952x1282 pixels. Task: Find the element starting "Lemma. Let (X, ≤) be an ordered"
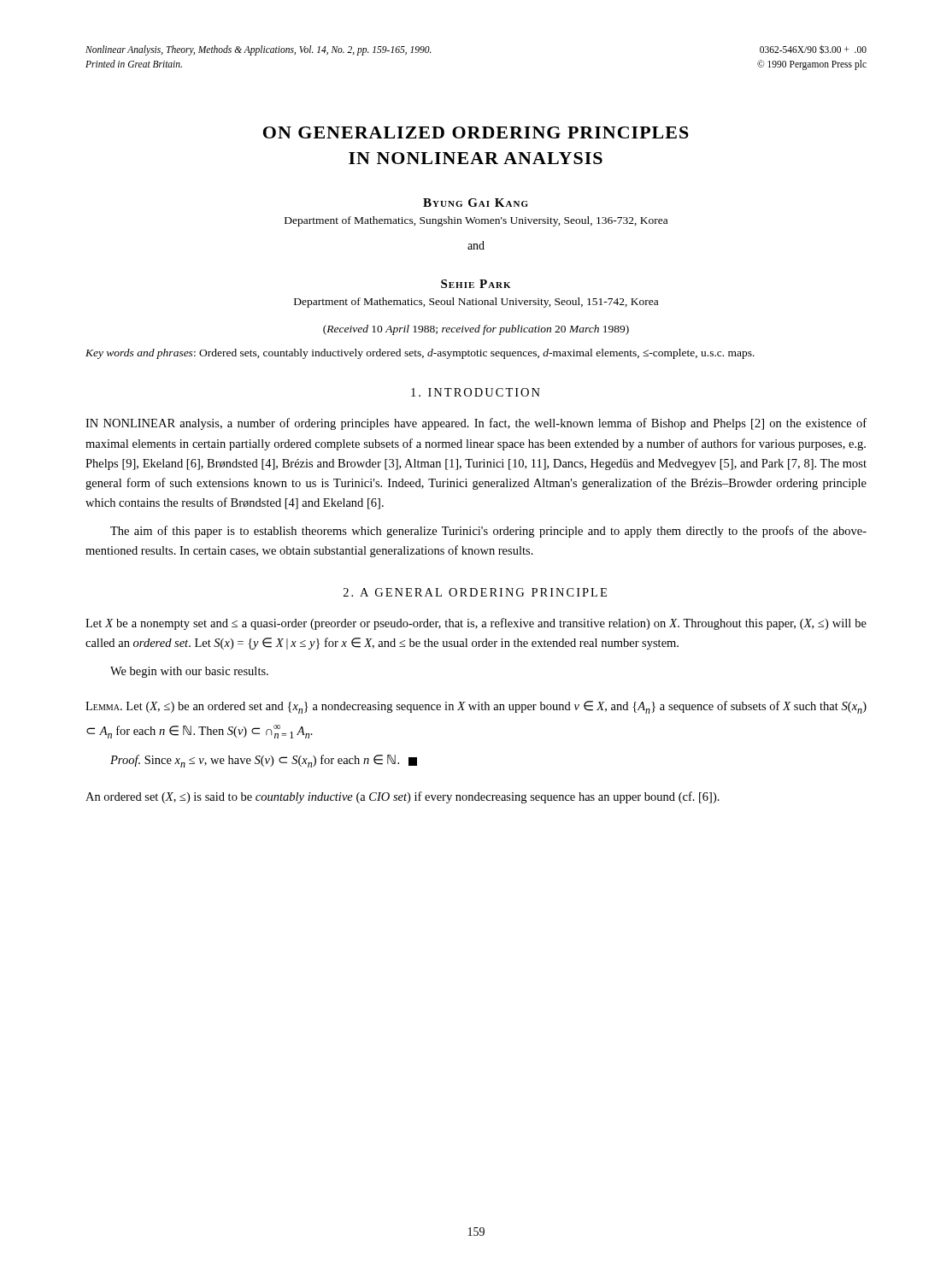pos(476,720)
